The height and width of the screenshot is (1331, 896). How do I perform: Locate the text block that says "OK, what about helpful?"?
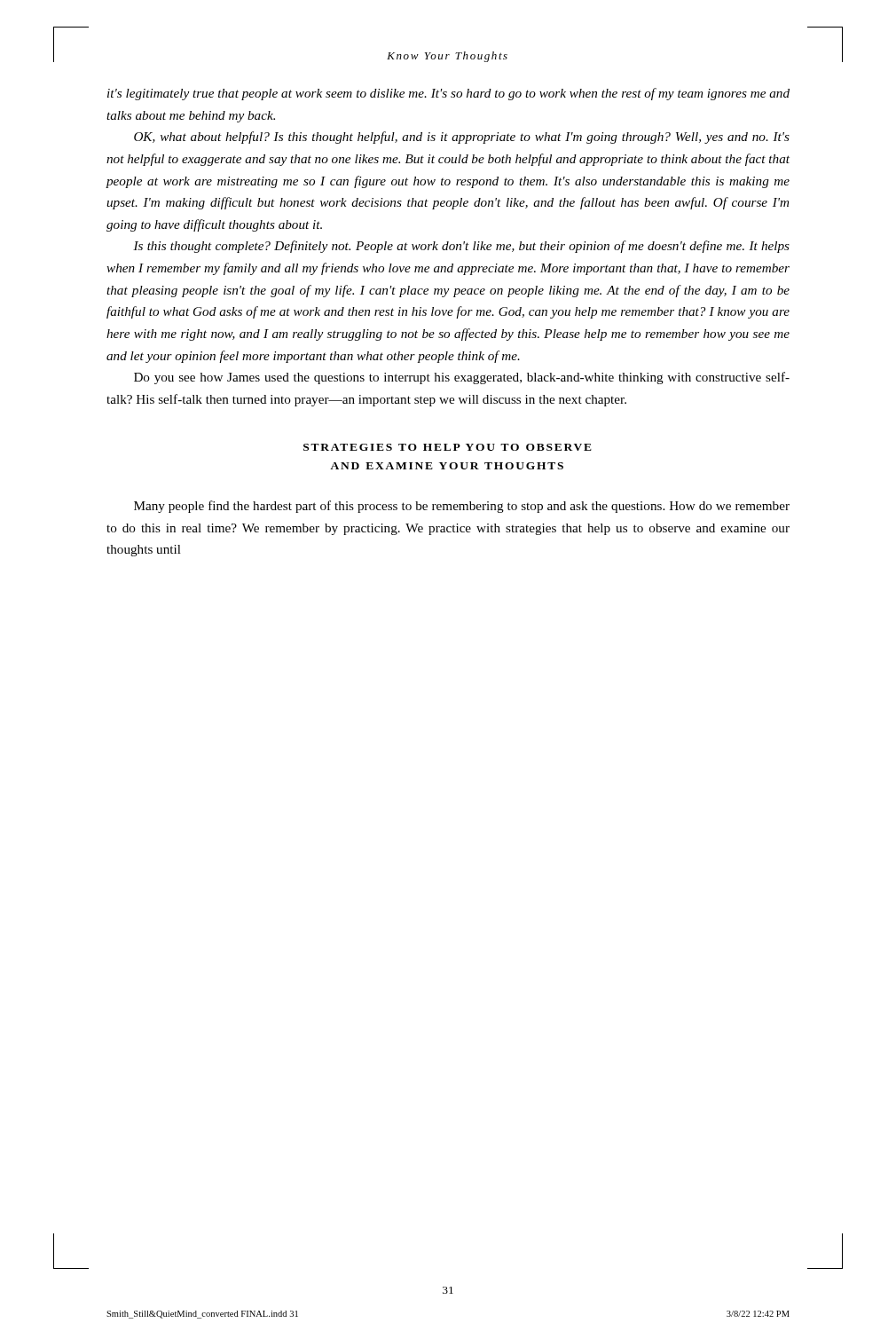click(x=448, y=181)
